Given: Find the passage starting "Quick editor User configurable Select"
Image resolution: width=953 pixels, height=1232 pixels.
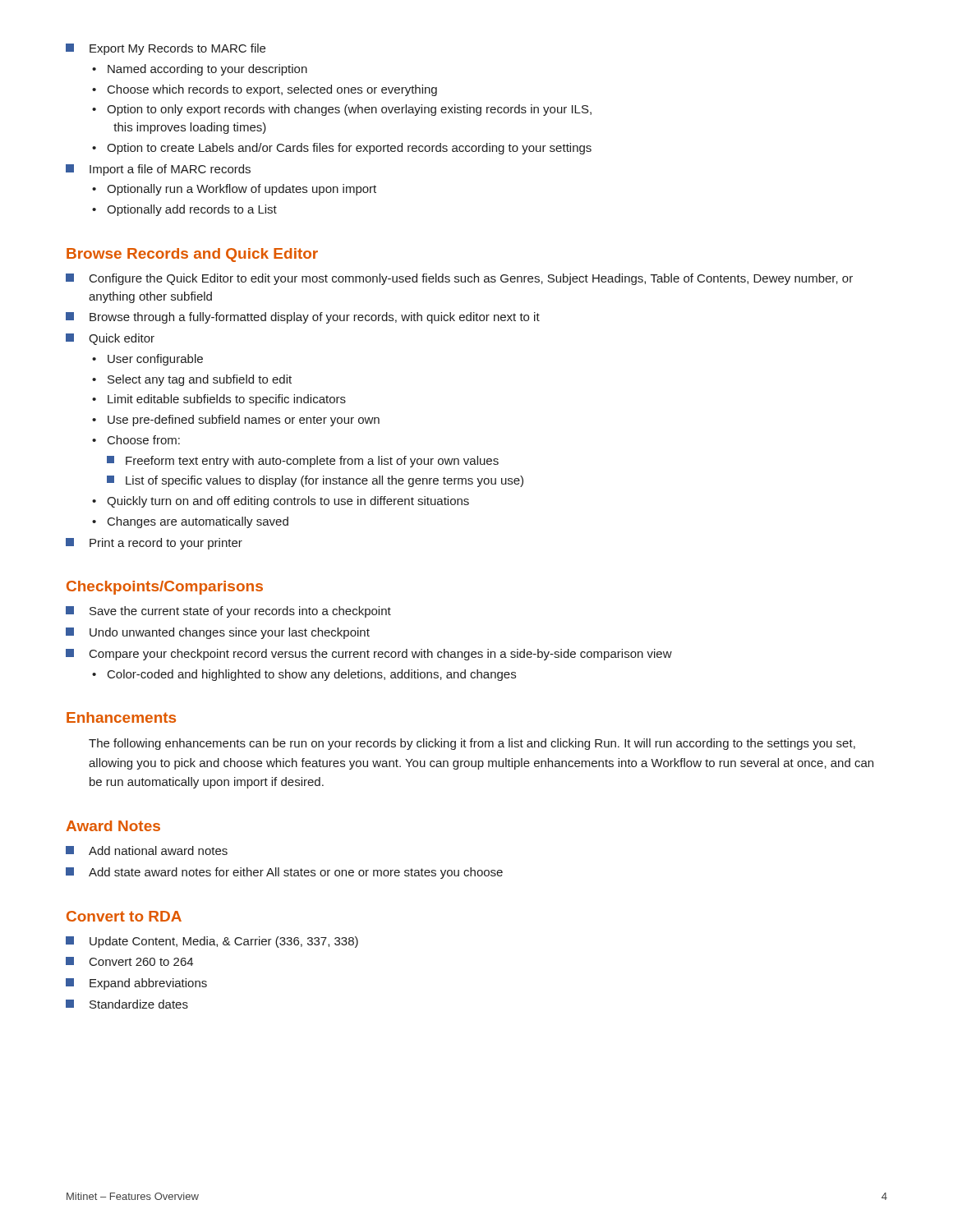Looking at the screenshot, I should click(110, 339).
